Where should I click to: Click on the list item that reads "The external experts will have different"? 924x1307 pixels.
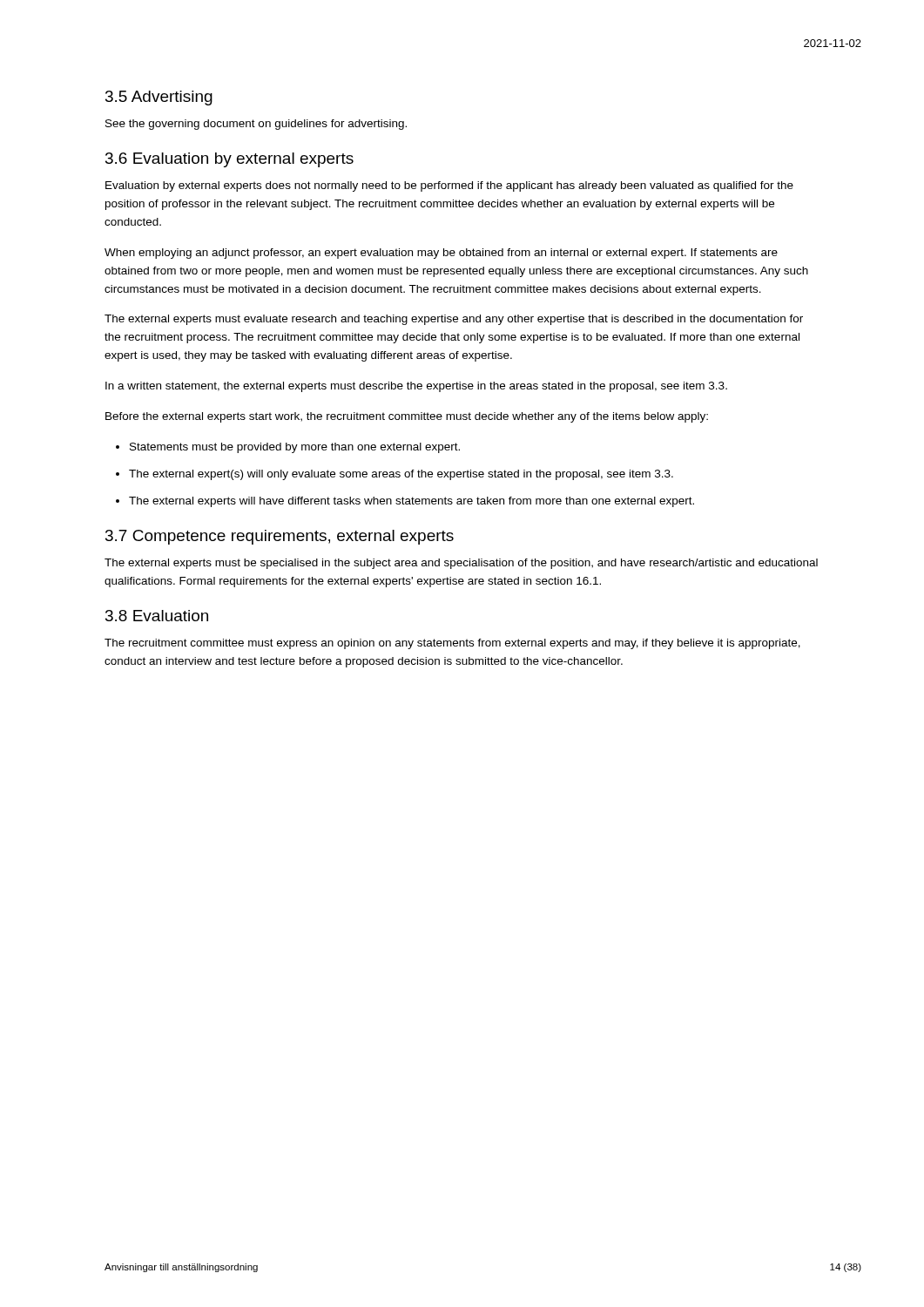click(x=412, y=500)
